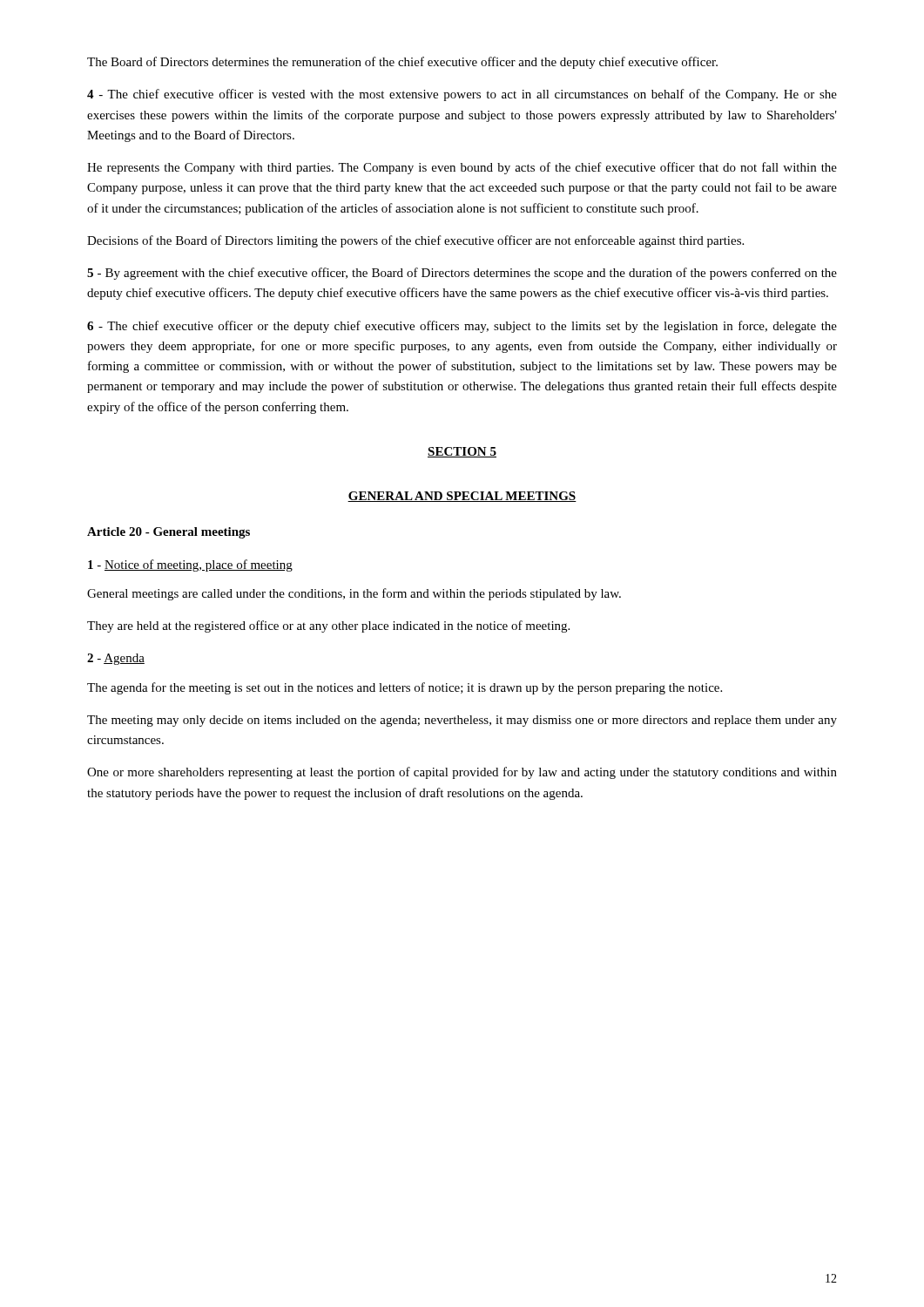Locate the block of text that opens with "One or more shareholders representing at"

point(462,783)
